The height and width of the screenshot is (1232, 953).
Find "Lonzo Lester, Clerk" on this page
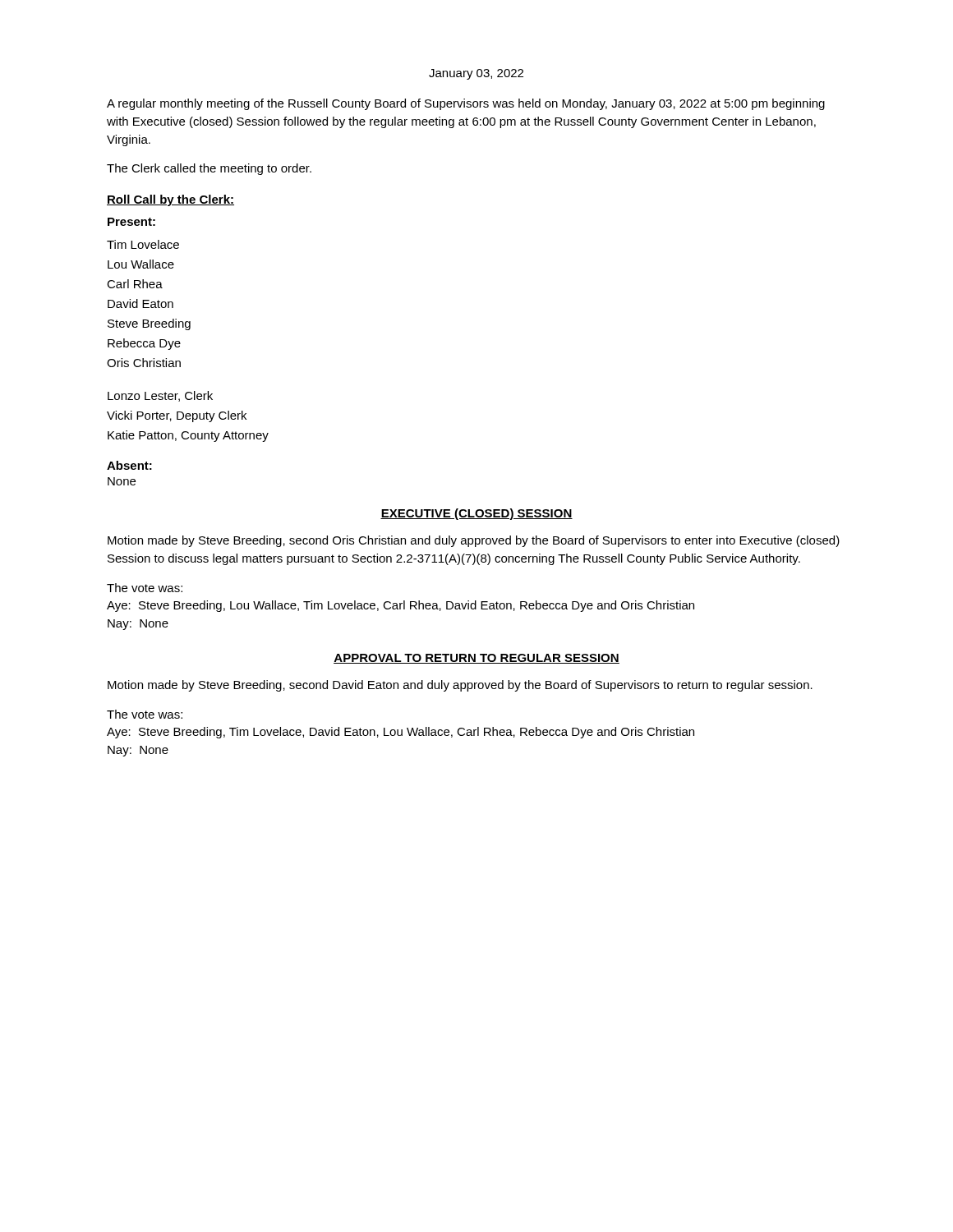point(160,395)
